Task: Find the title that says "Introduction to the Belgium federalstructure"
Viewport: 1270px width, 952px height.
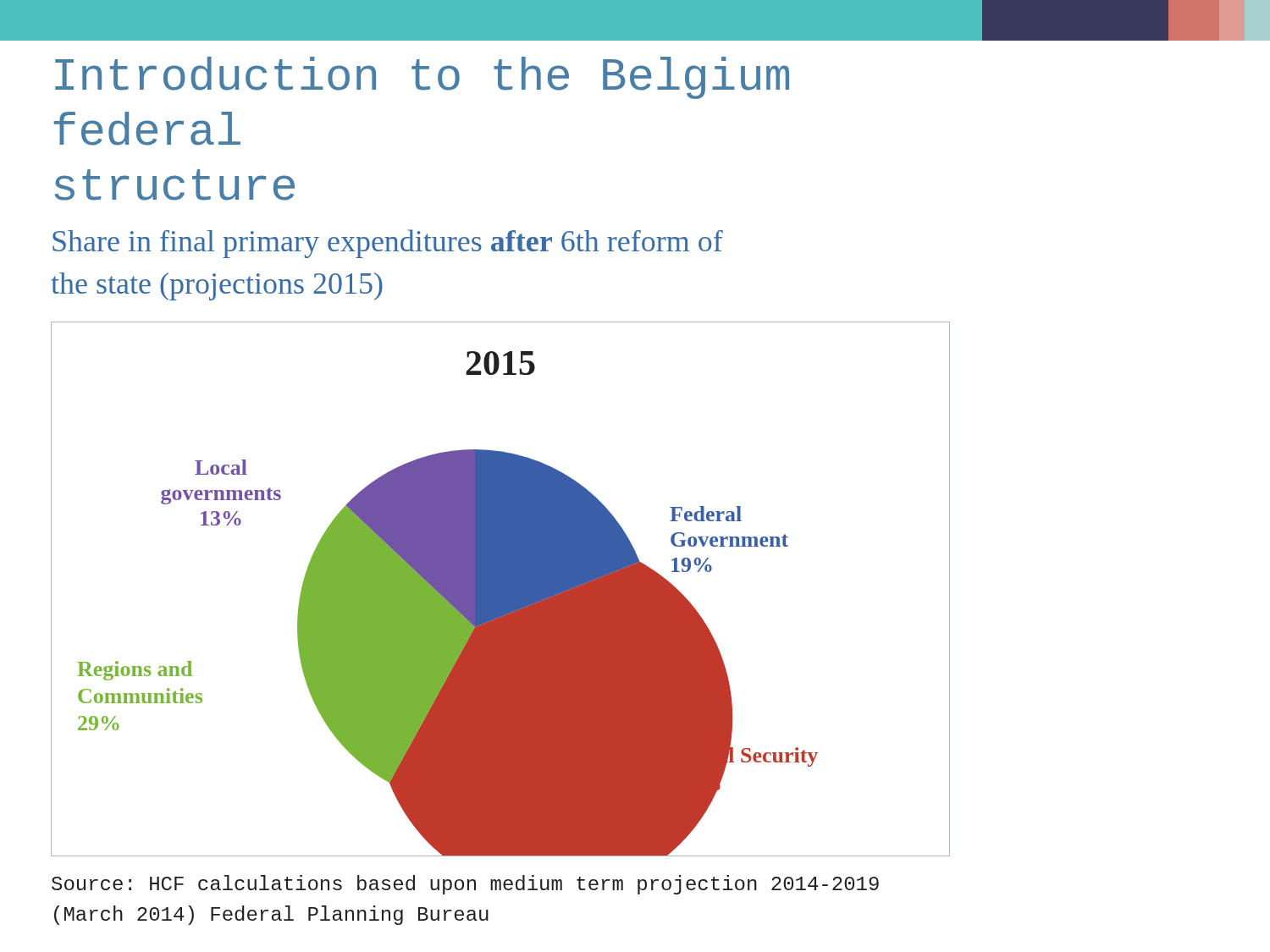Action: point(422,78)
